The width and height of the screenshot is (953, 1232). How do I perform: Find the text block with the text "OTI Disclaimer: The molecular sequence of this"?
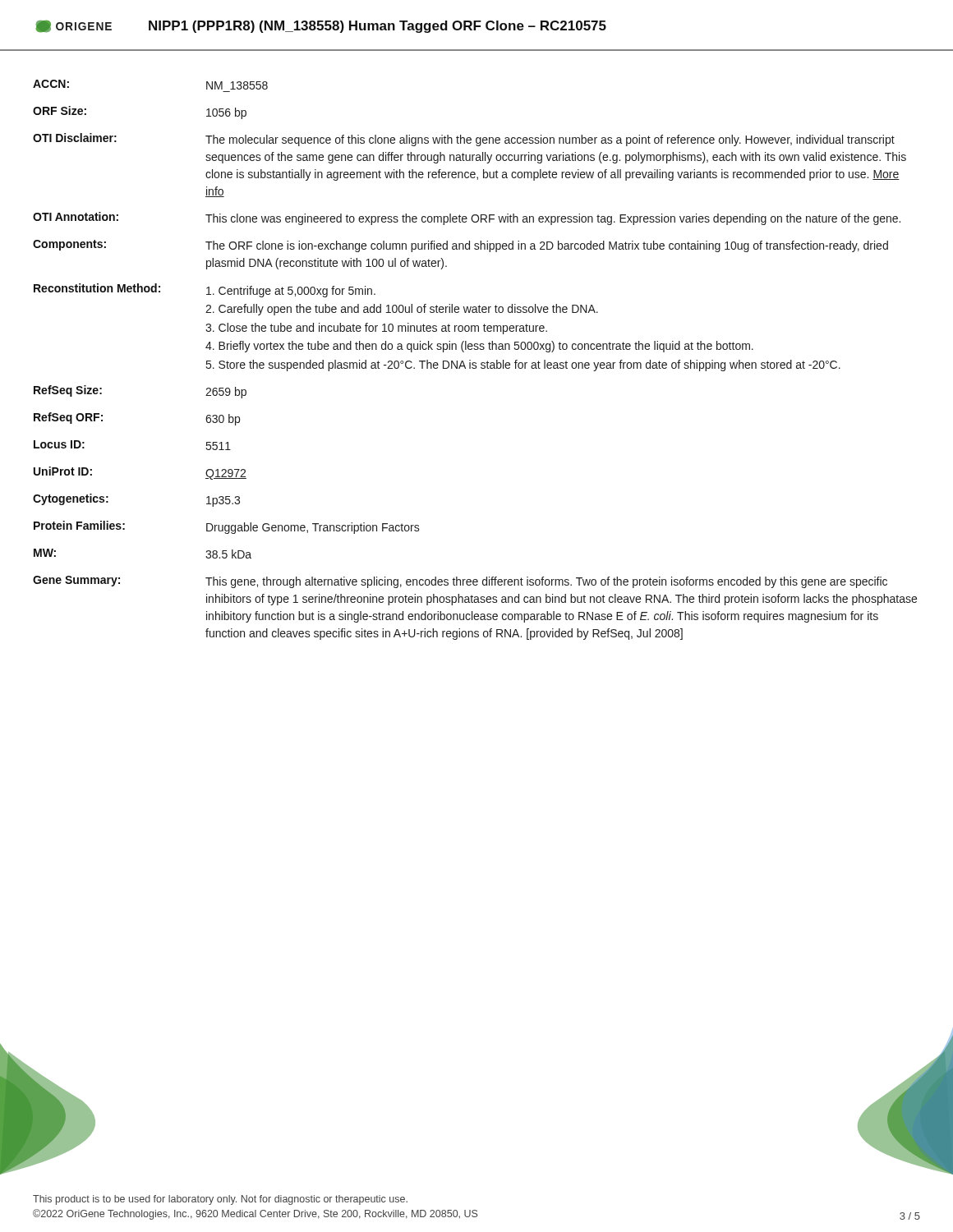click(x=476, y=166)
